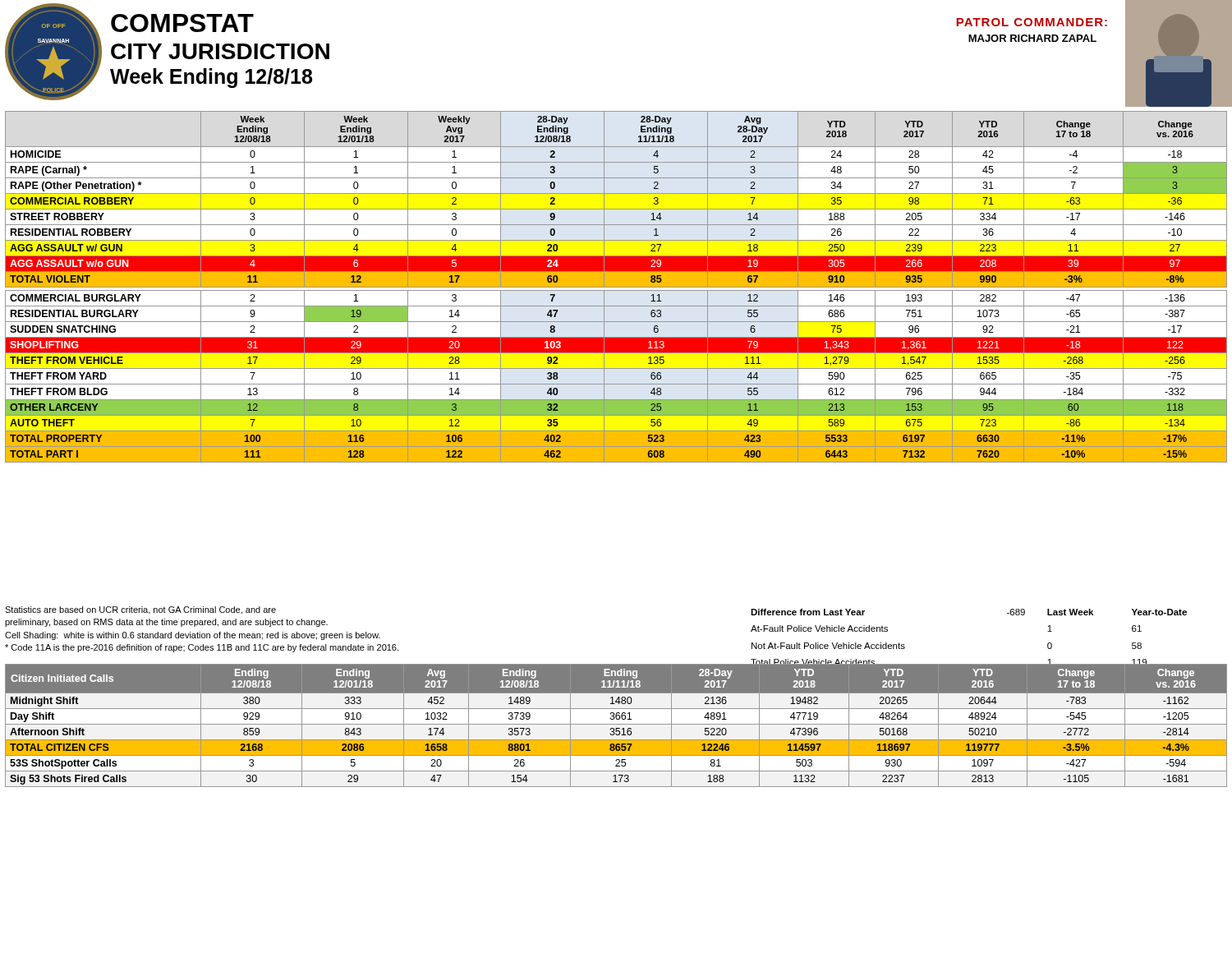This screenshot has width=1232, height=953.
Task: Locate the table with the text "RAPE (Carnal) *"
Action: click(616, 287)
